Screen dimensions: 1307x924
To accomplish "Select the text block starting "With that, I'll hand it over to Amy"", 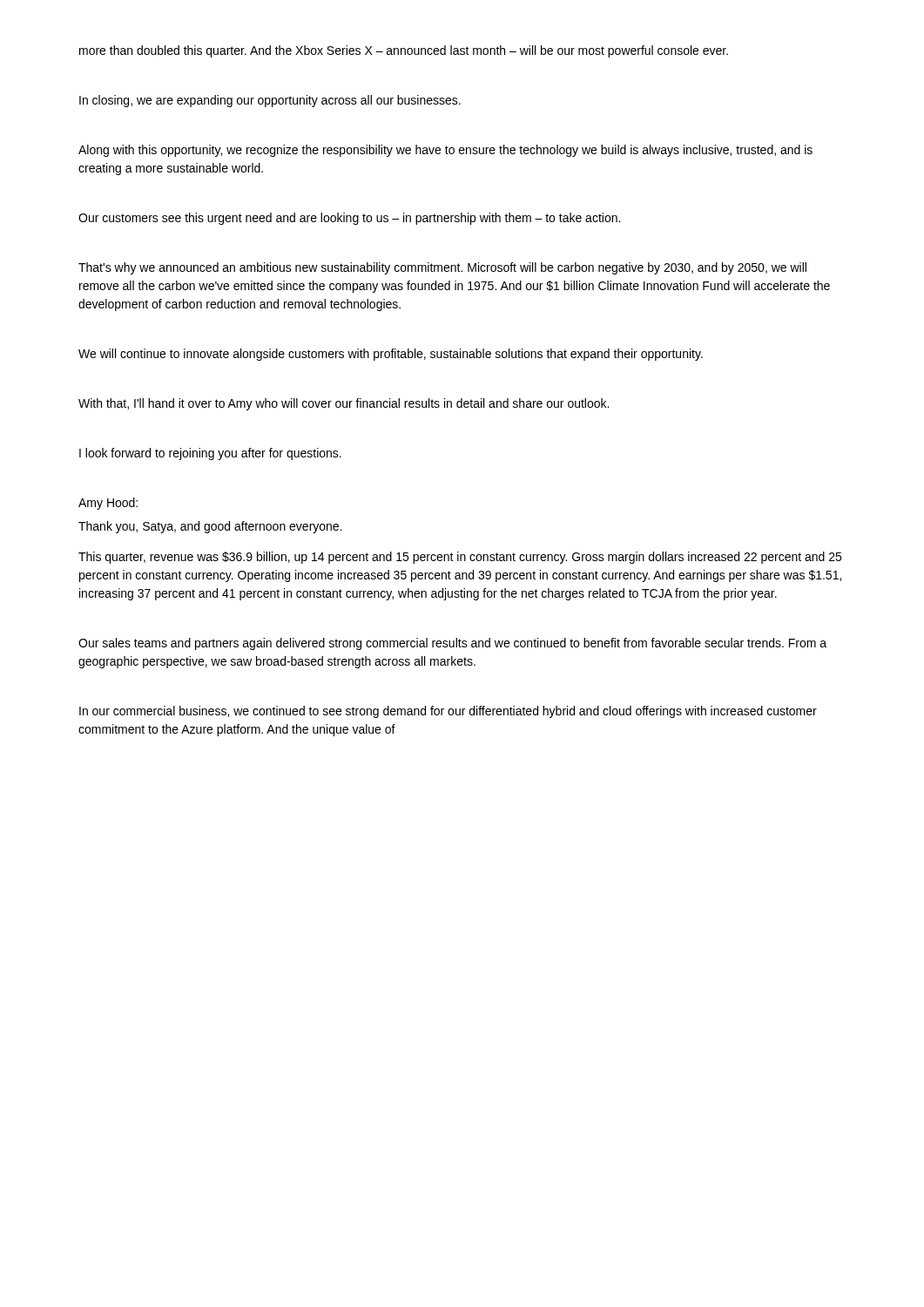I will (344, 403).
